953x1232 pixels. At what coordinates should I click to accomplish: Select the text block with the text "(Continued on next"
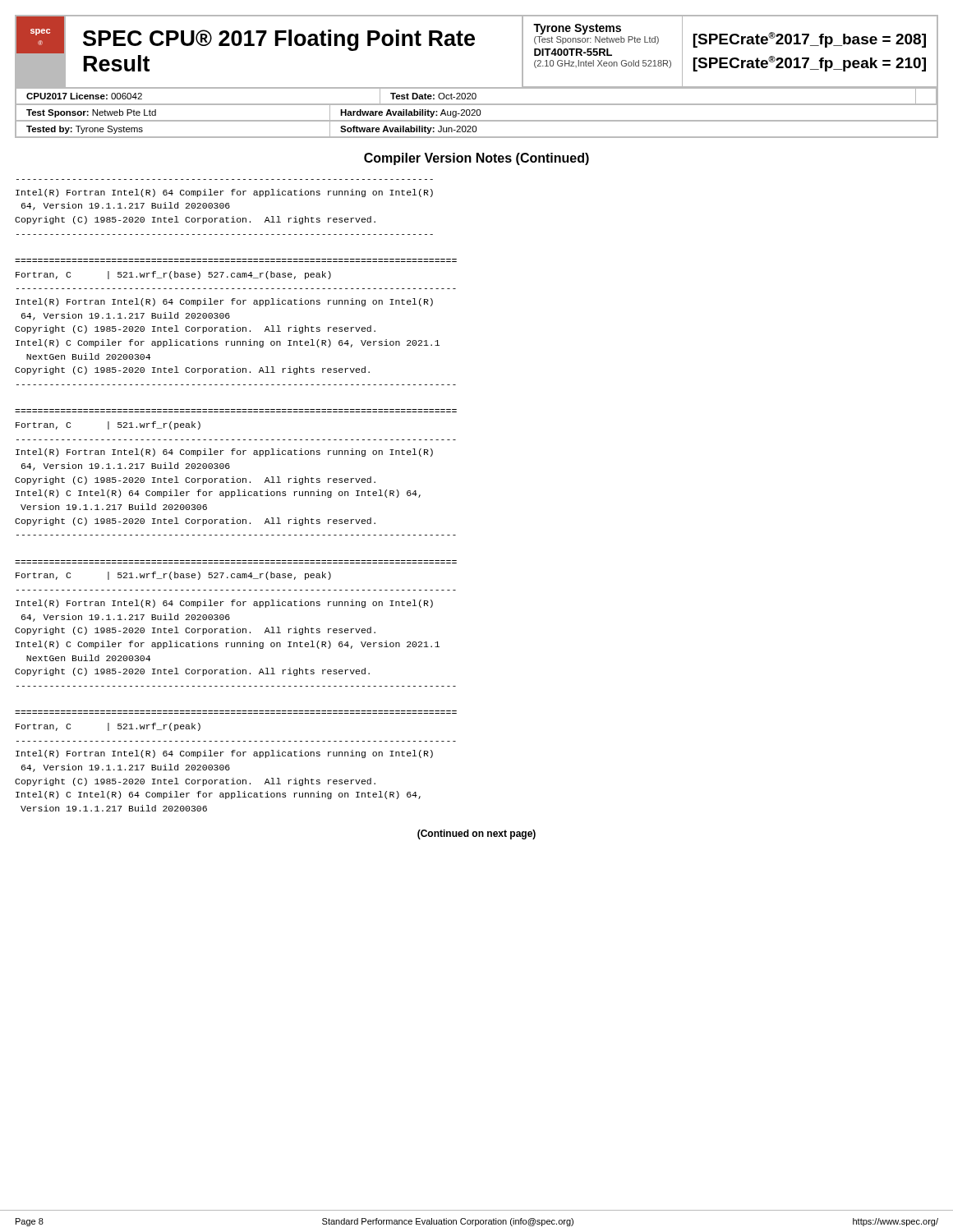[x=476, y=833]
